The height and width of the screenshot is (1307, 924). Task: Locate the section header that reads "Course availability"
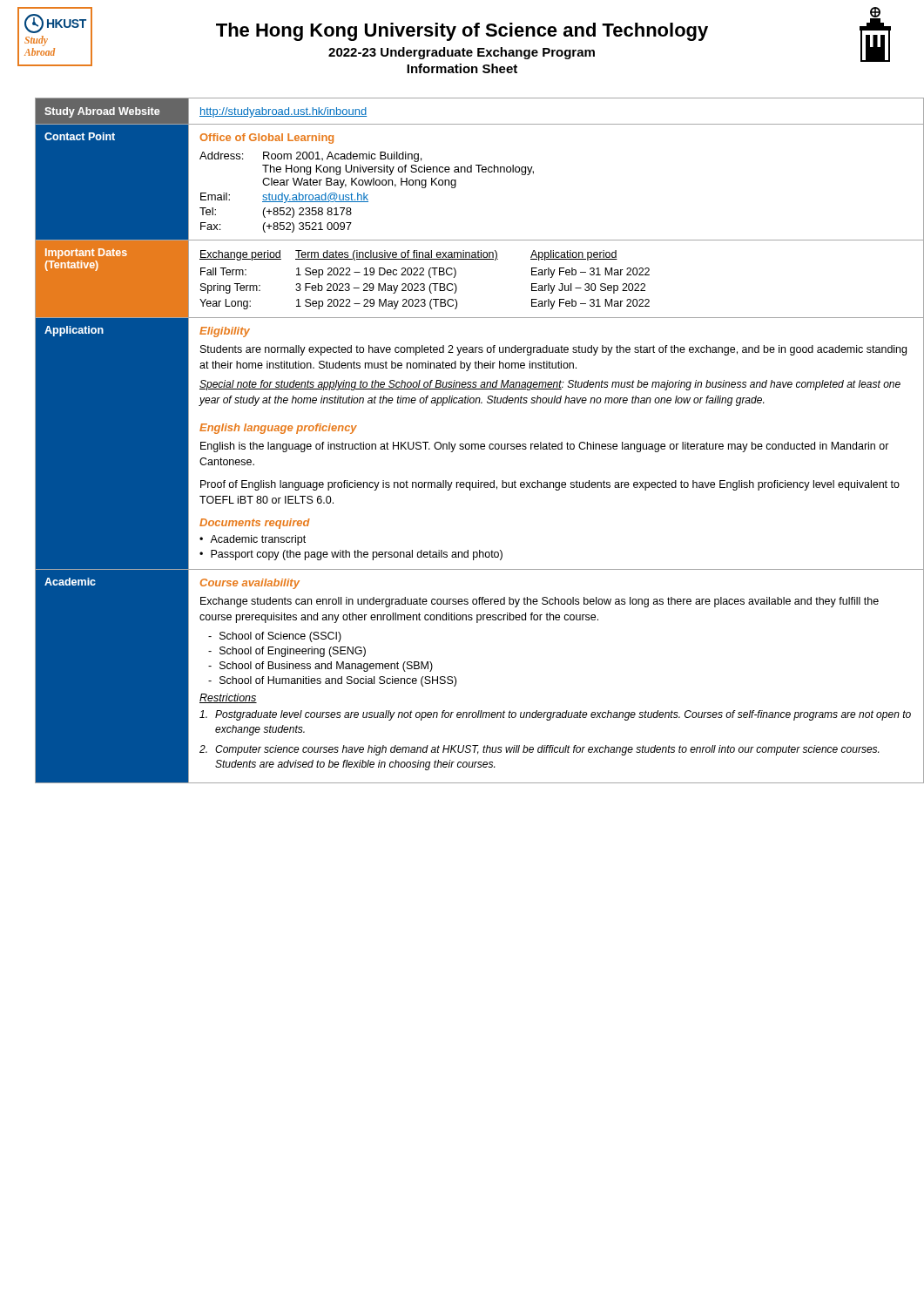(x=249, y=582)
